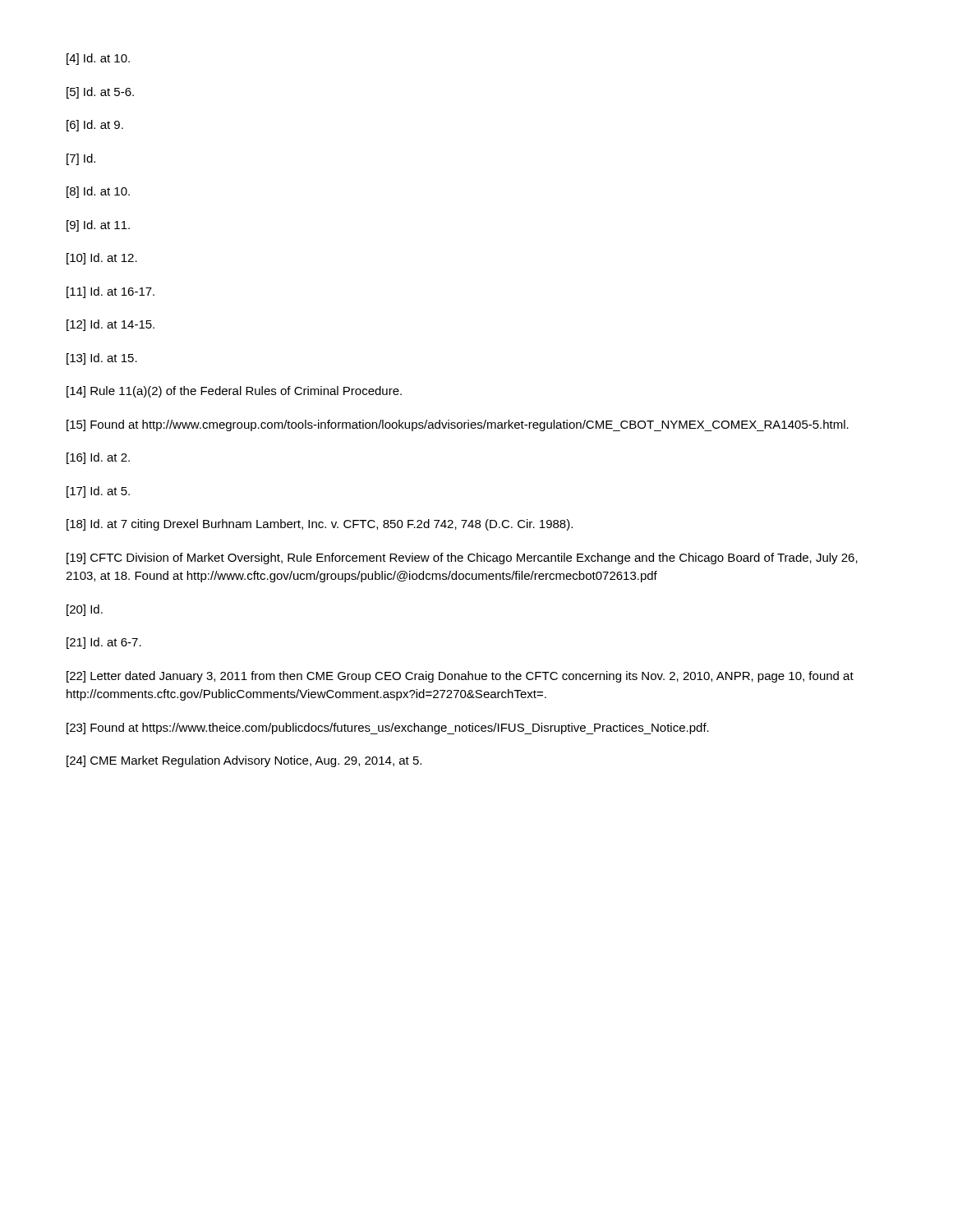The height and width of the screenshot is (1232, 953).
Task: Locate the block of text that opens with "[16] Id. at"
Action: [x=98, y=457]
